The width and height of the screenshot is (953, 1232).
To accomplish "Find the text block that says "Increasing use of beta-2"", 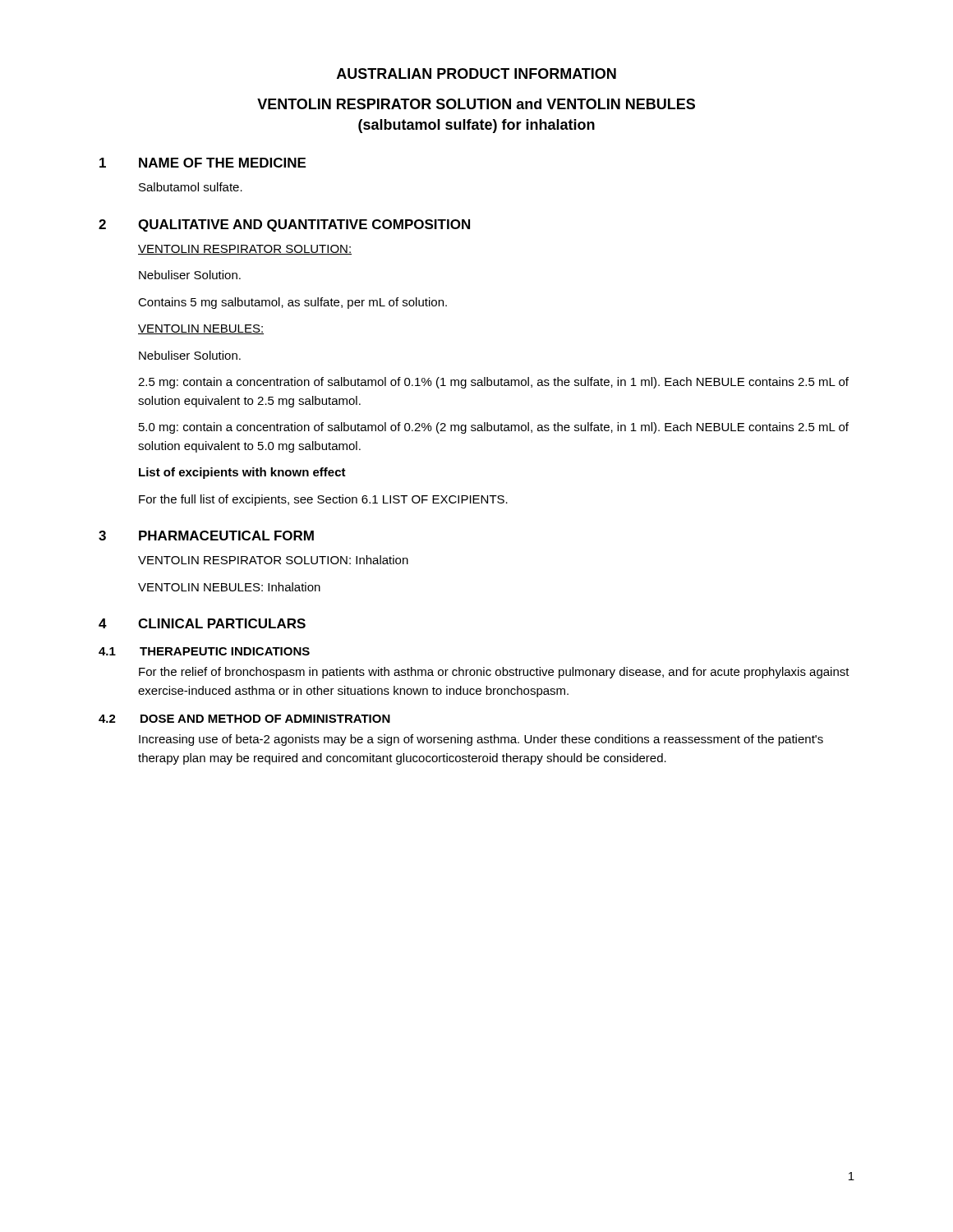I will pyautogui.click(x=496, y=749).
